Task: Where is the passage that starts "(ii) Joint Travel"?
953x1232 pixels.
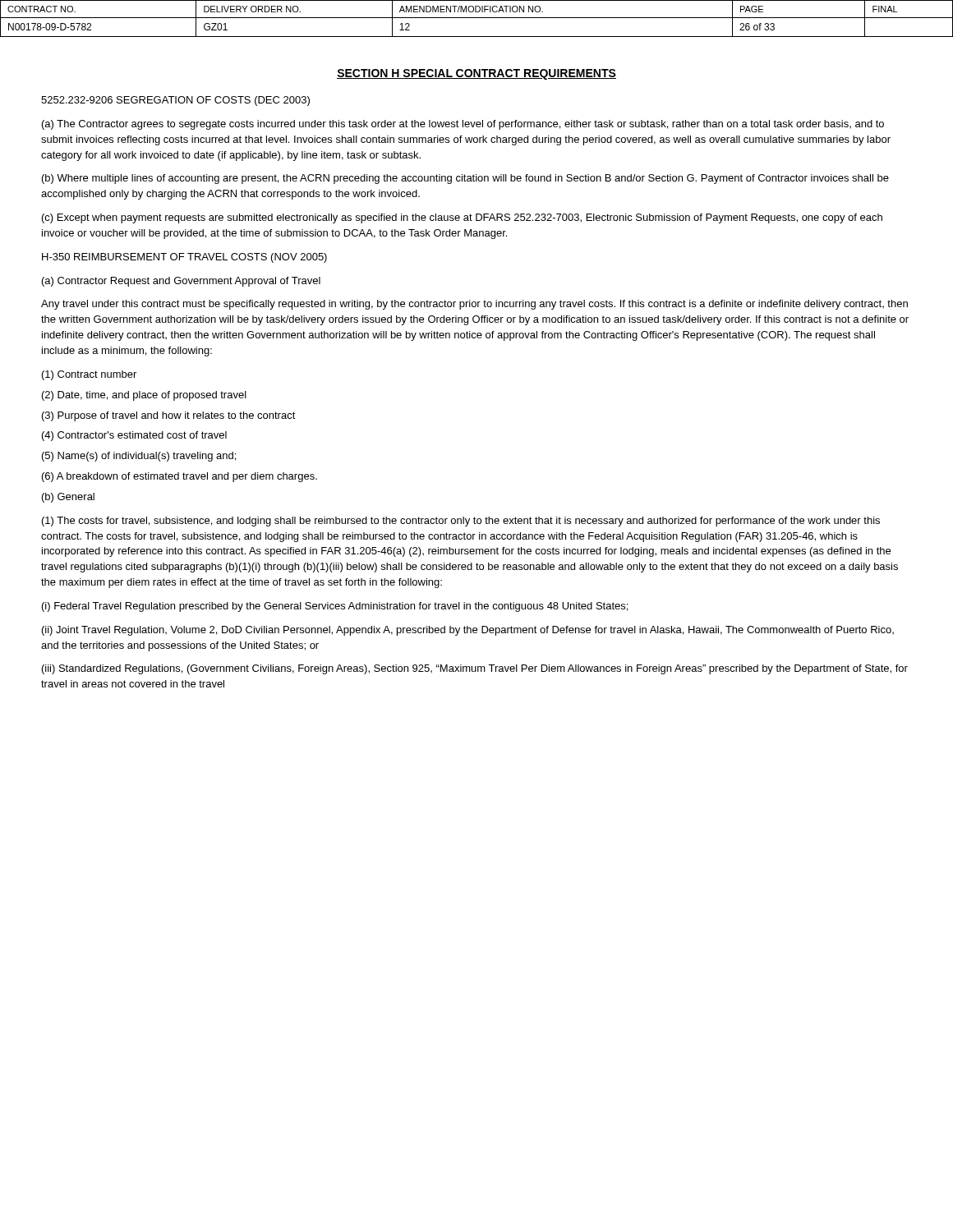Action: point(468,637)
